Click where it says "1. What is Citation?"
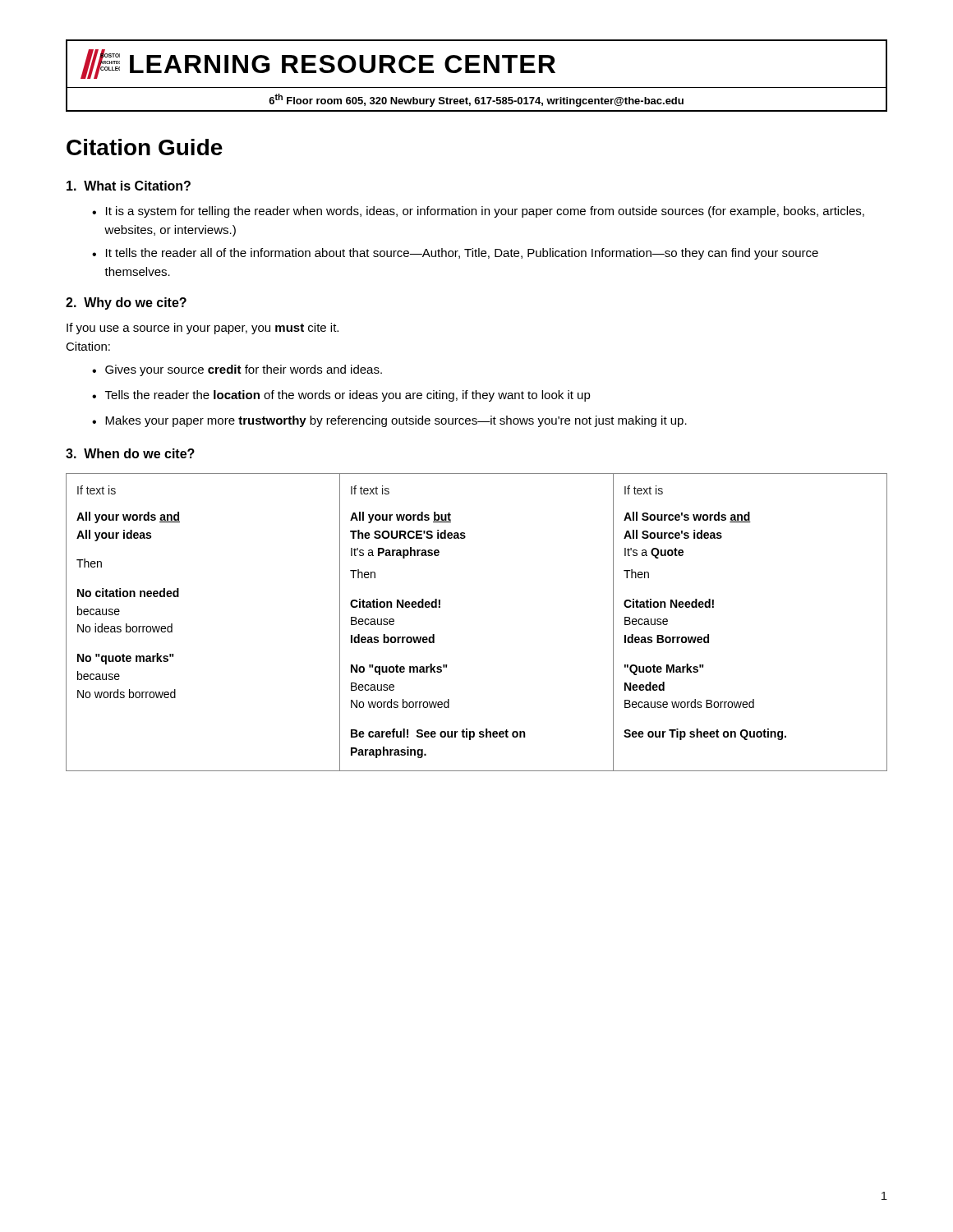This screenshot has width=953, height=1232. [x=129, y=186]
